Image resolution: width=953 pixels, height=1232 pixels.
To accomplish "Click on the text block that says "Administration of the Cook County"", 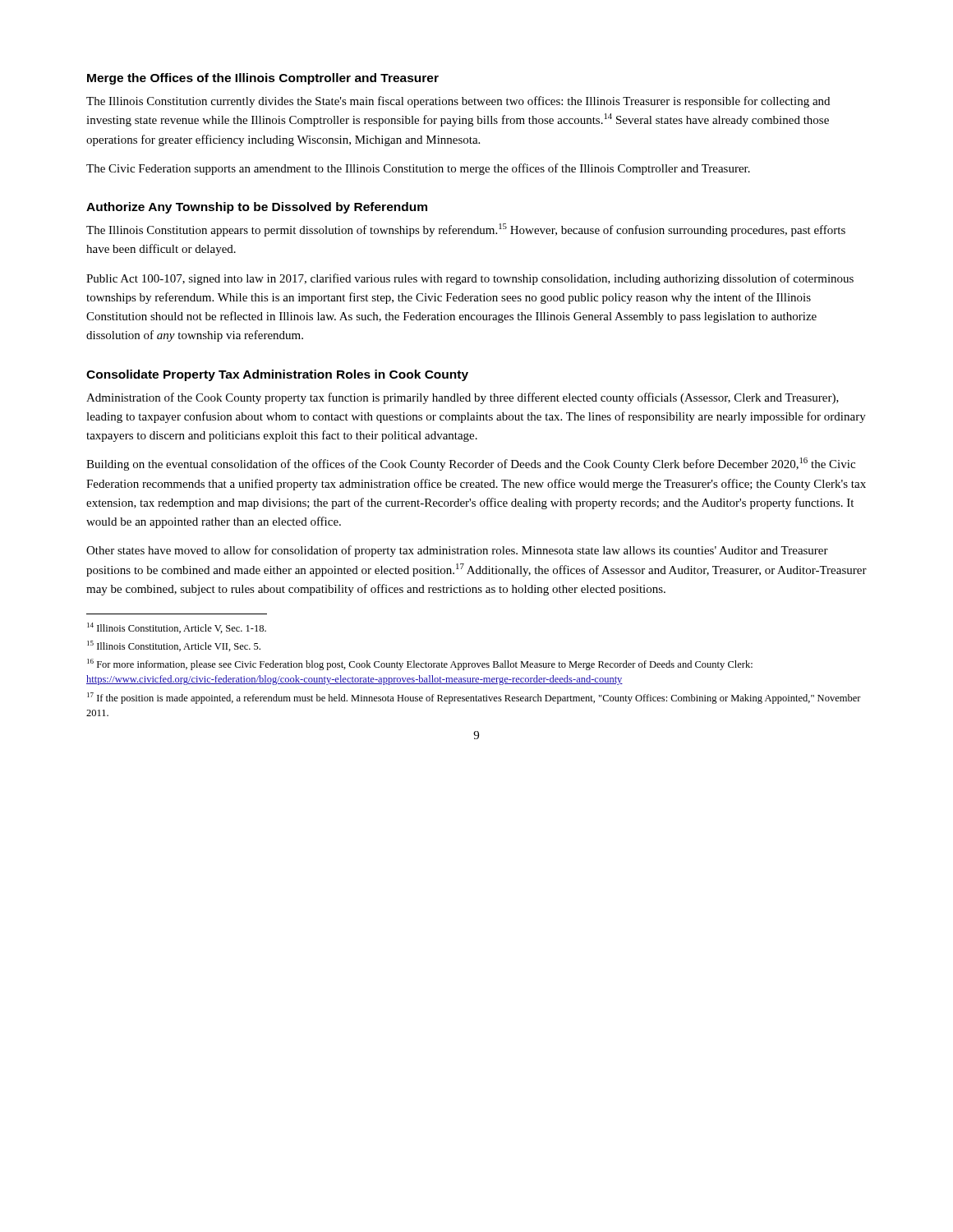I will pyautogui.click(x=476, y=416).
